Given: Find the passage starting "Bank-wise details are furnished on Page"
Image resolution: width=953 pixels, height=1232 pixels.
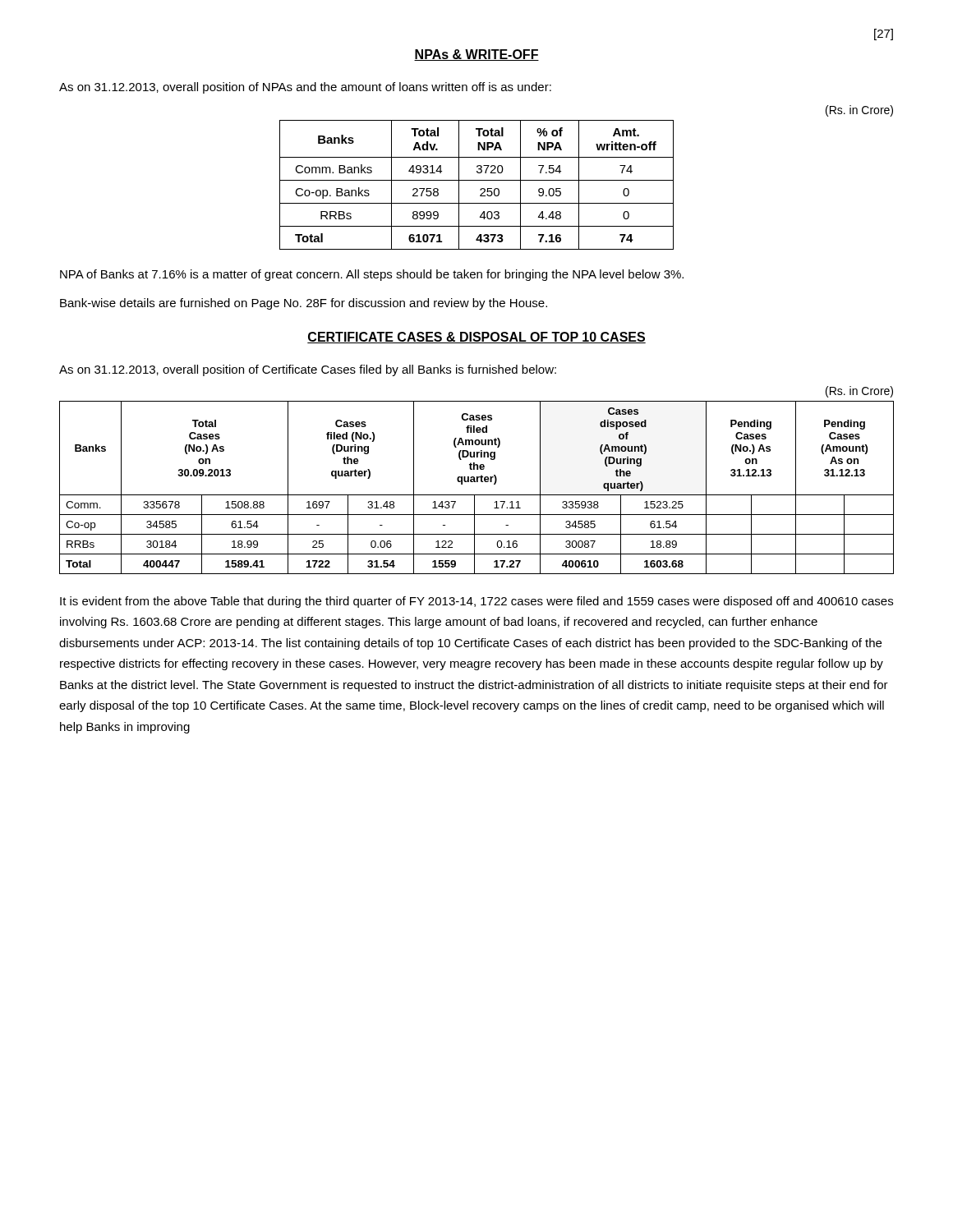Looking at the screenshot, I should 304,302.
